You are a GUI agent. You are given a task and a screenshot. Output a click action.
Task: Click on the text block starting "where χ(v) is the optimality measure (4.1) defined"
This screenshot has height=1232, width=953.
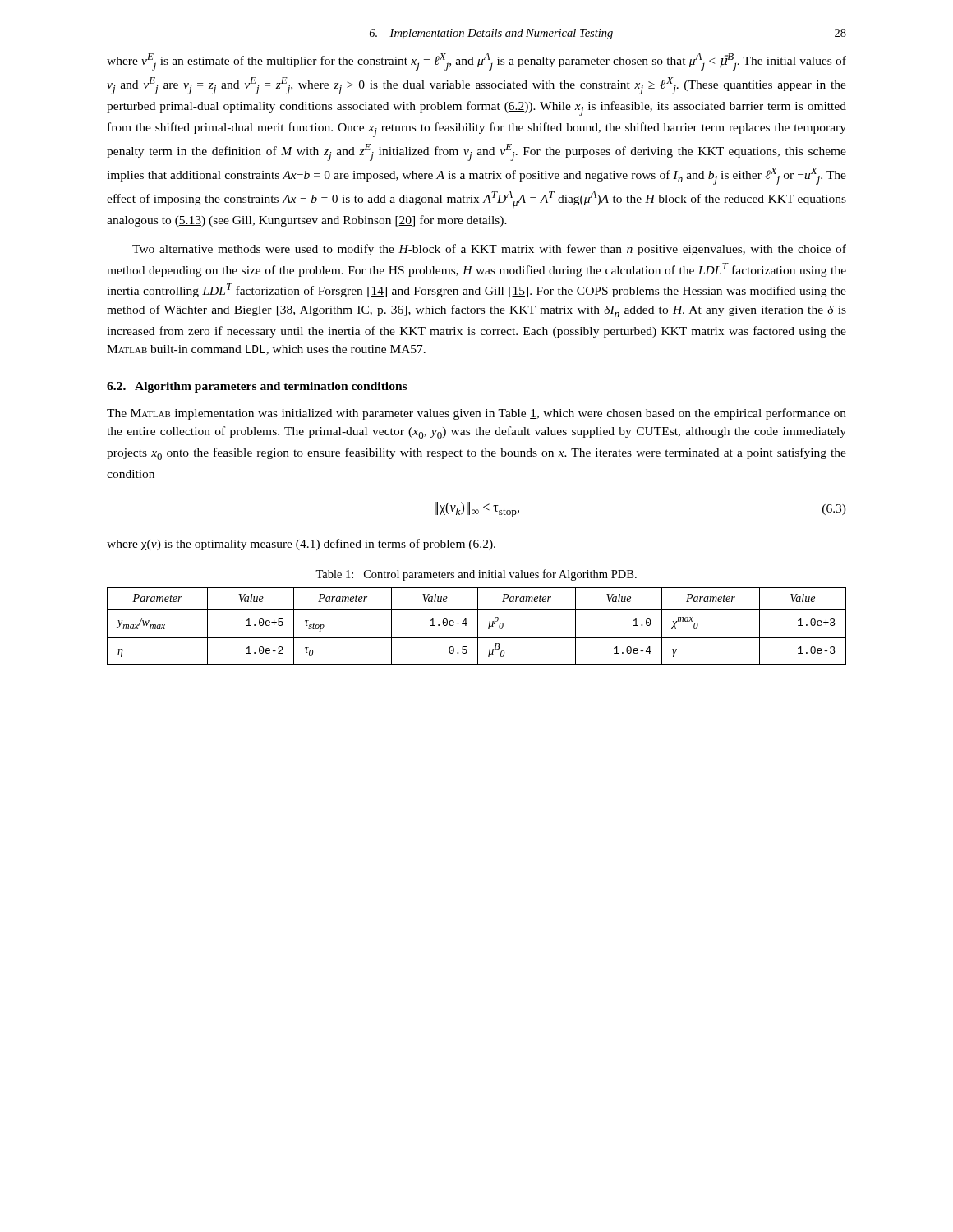(x=301, y=543)
